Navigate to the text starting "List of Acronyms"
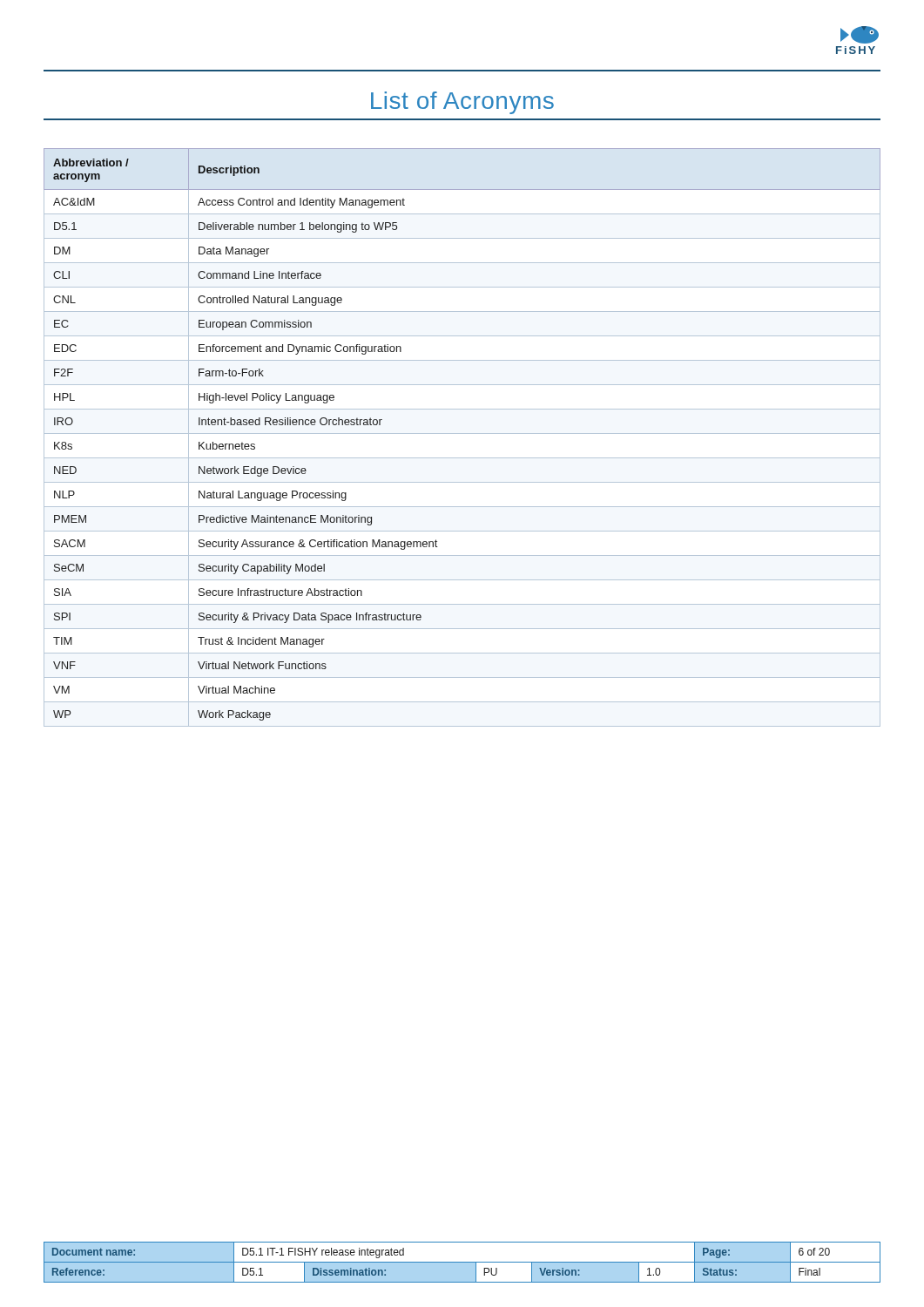This screenshot has height=1307, width=924. tap(462, 104)
